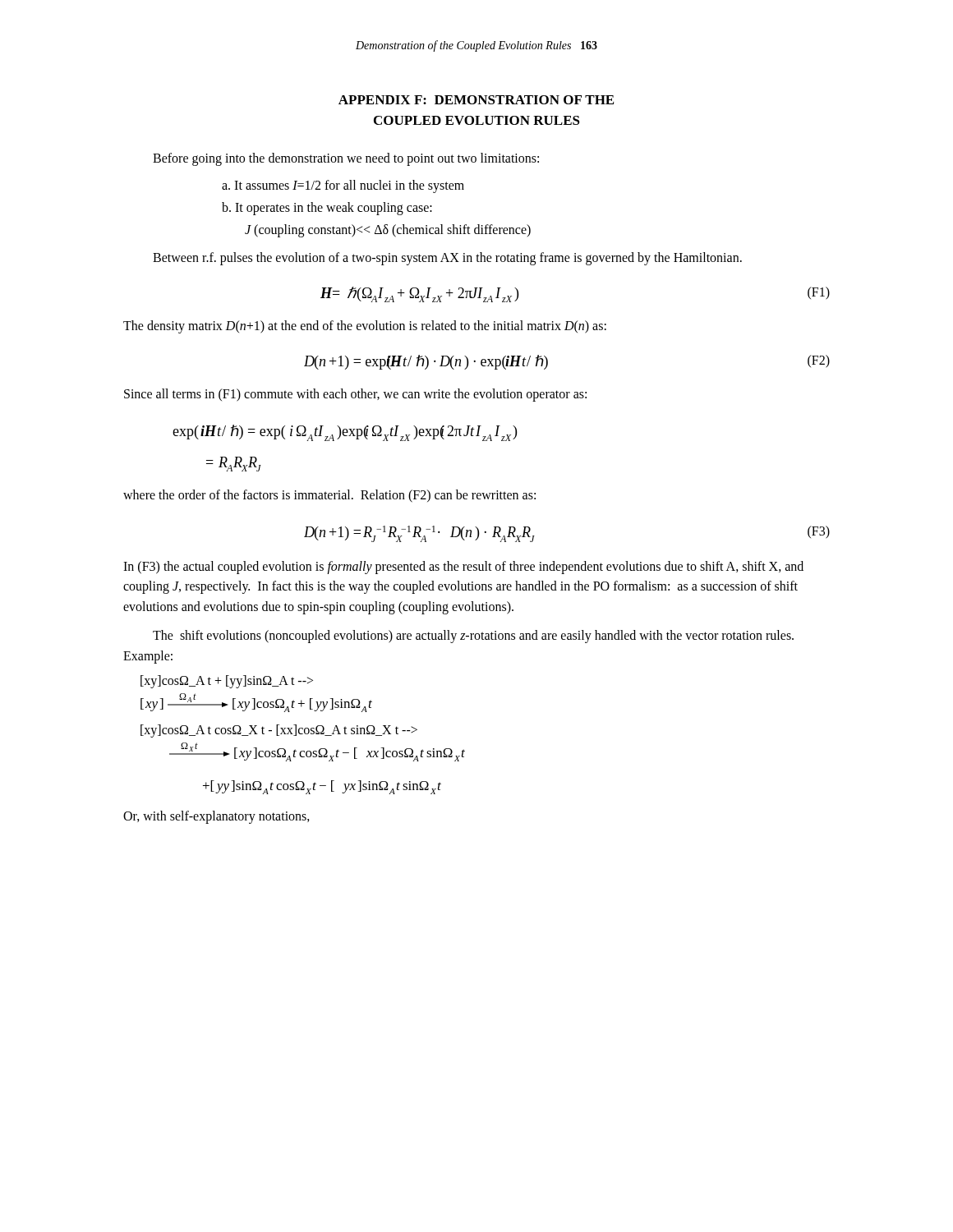
Task: Select the text containing "Or, with self-explanatory notations,"
Action: 217,816
